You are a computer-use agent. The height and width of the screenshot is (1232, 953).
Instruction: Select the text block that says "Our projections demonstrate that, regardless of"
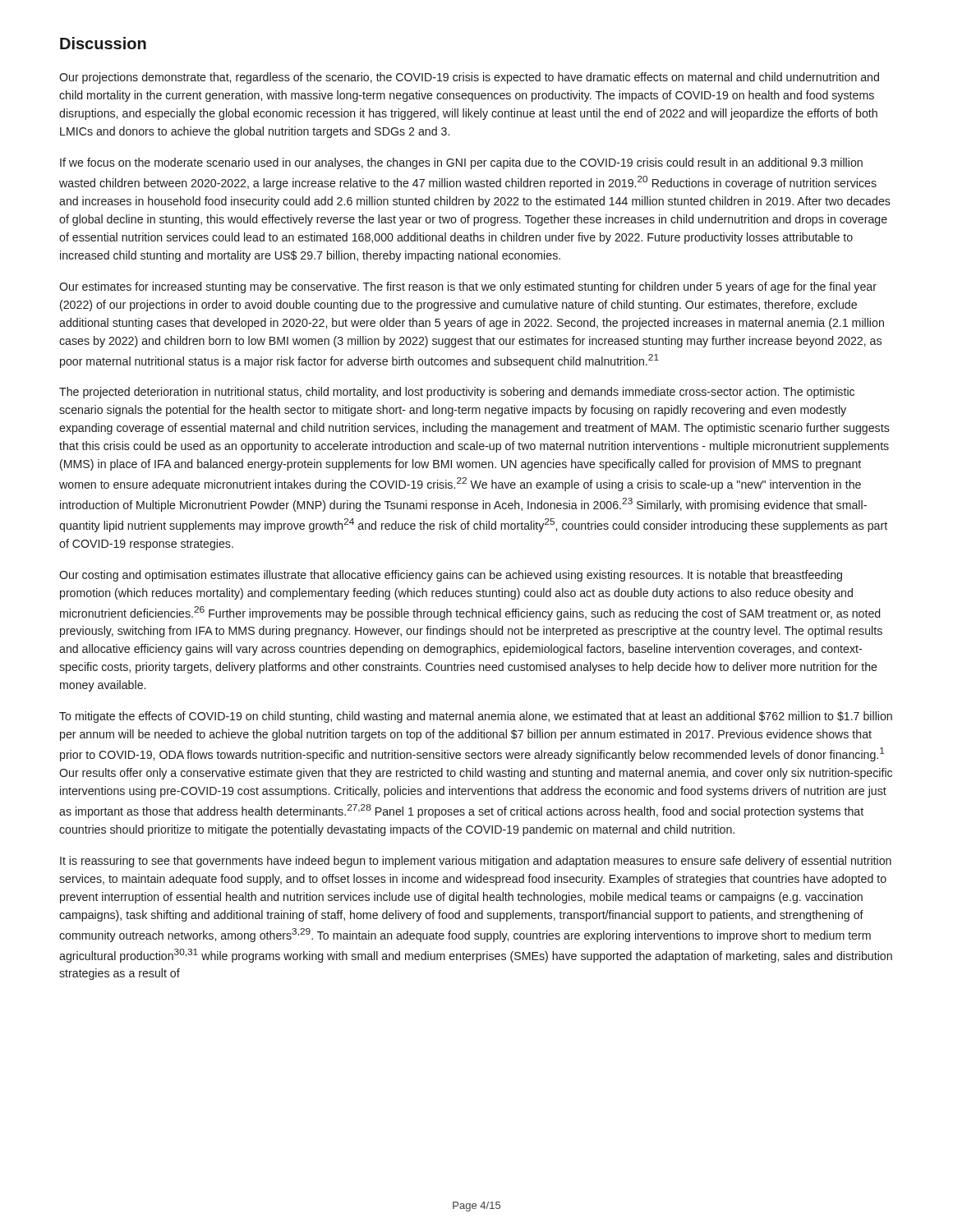(x=469, y=104)
